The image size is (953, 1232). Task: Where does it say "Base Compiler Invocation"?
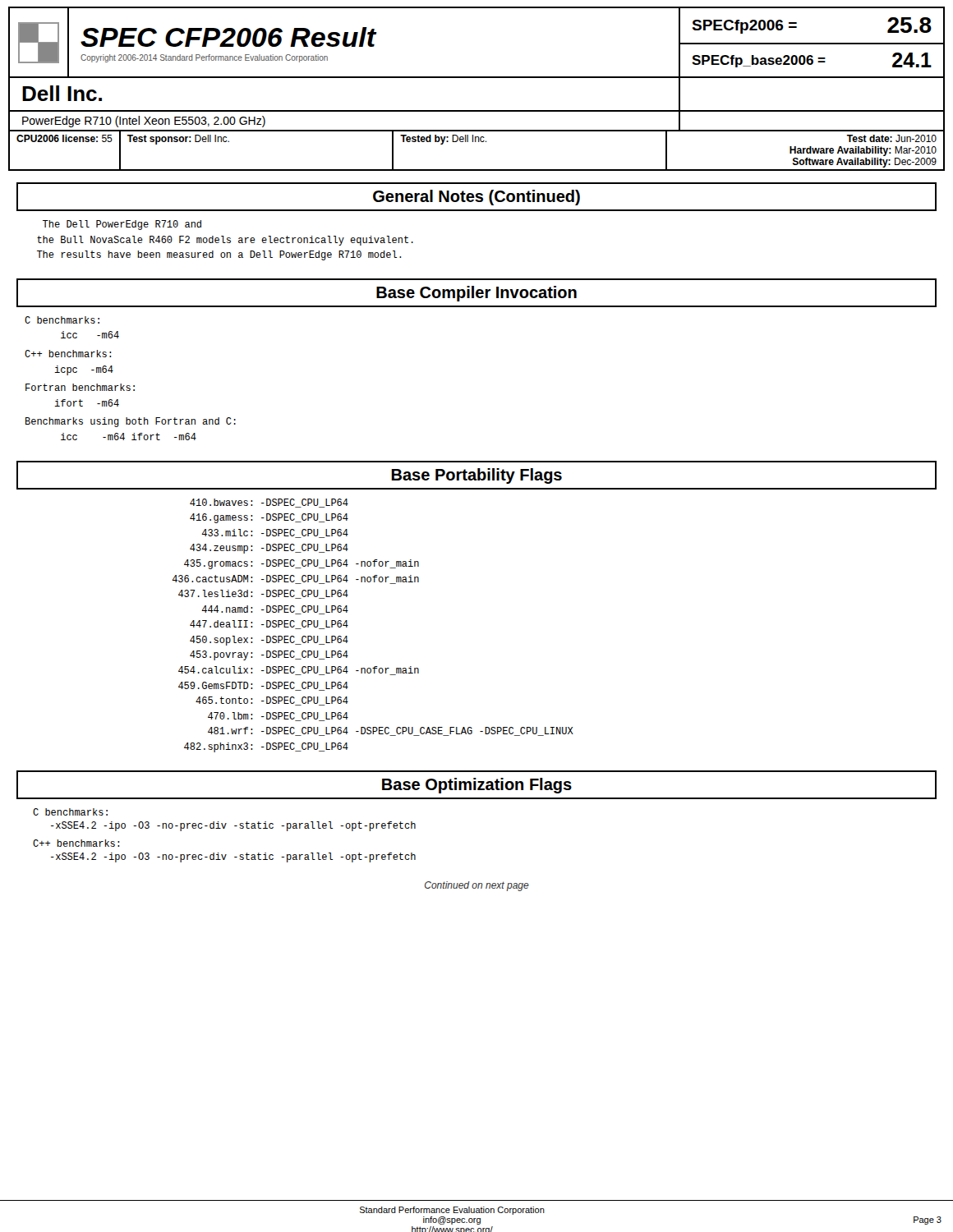[x=476, y=292]
